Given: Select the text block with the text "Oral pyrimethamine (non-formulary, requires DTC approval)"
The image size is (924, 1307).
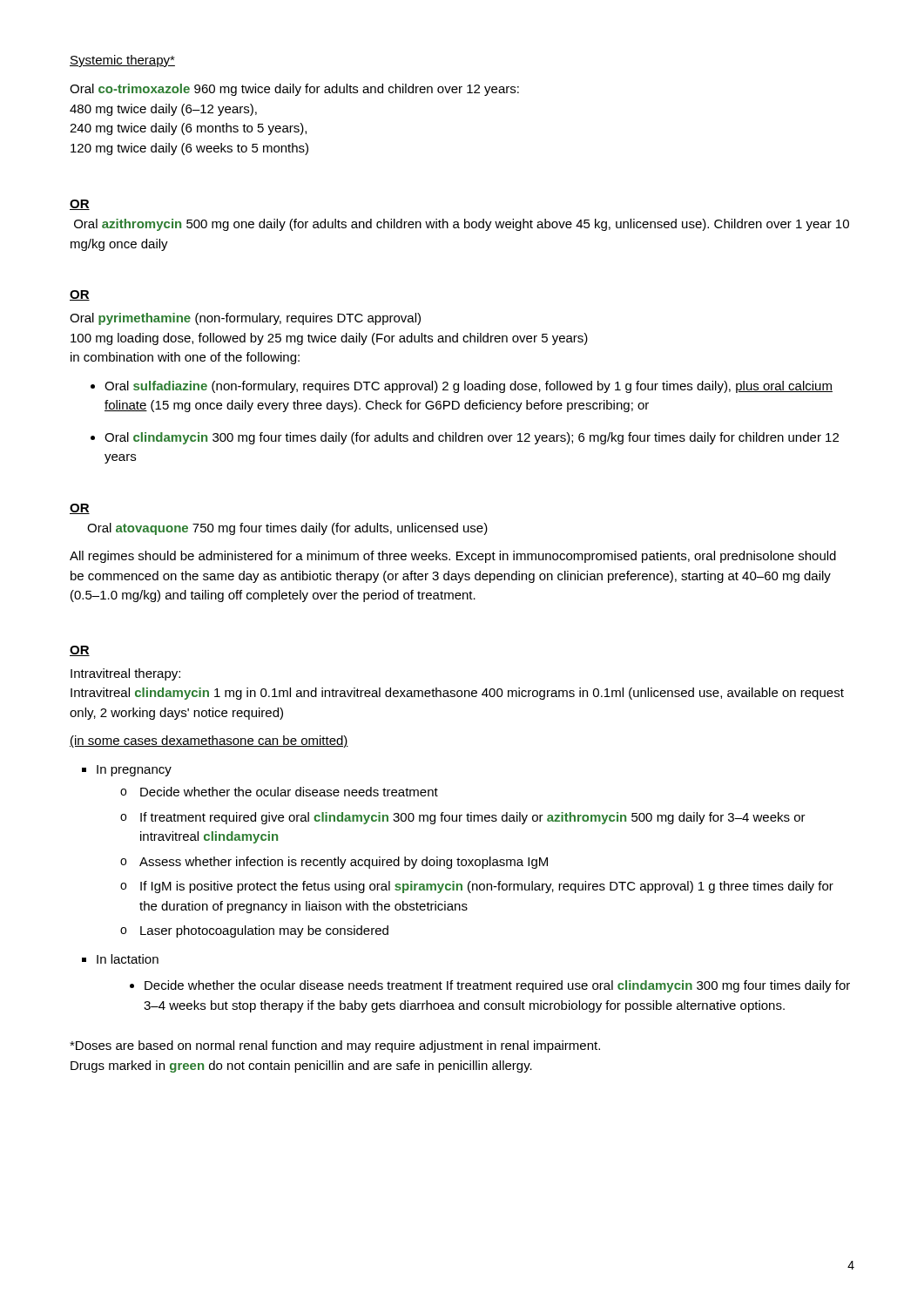Looking at the screenshot, I should (x=329, y=337).
